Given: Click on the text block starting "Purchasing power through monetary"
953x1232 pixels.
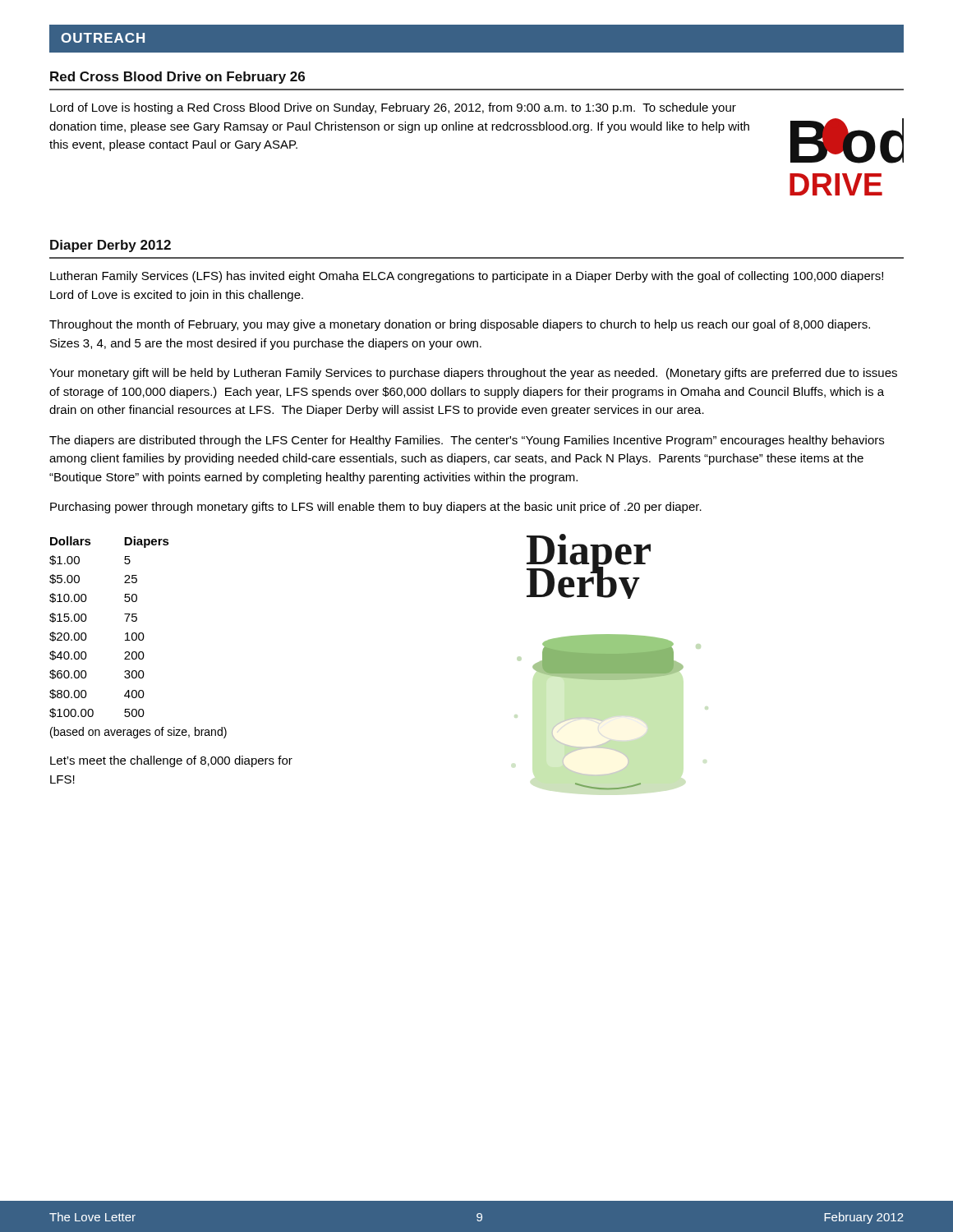Looking at the screenshot, I should 376,506.
